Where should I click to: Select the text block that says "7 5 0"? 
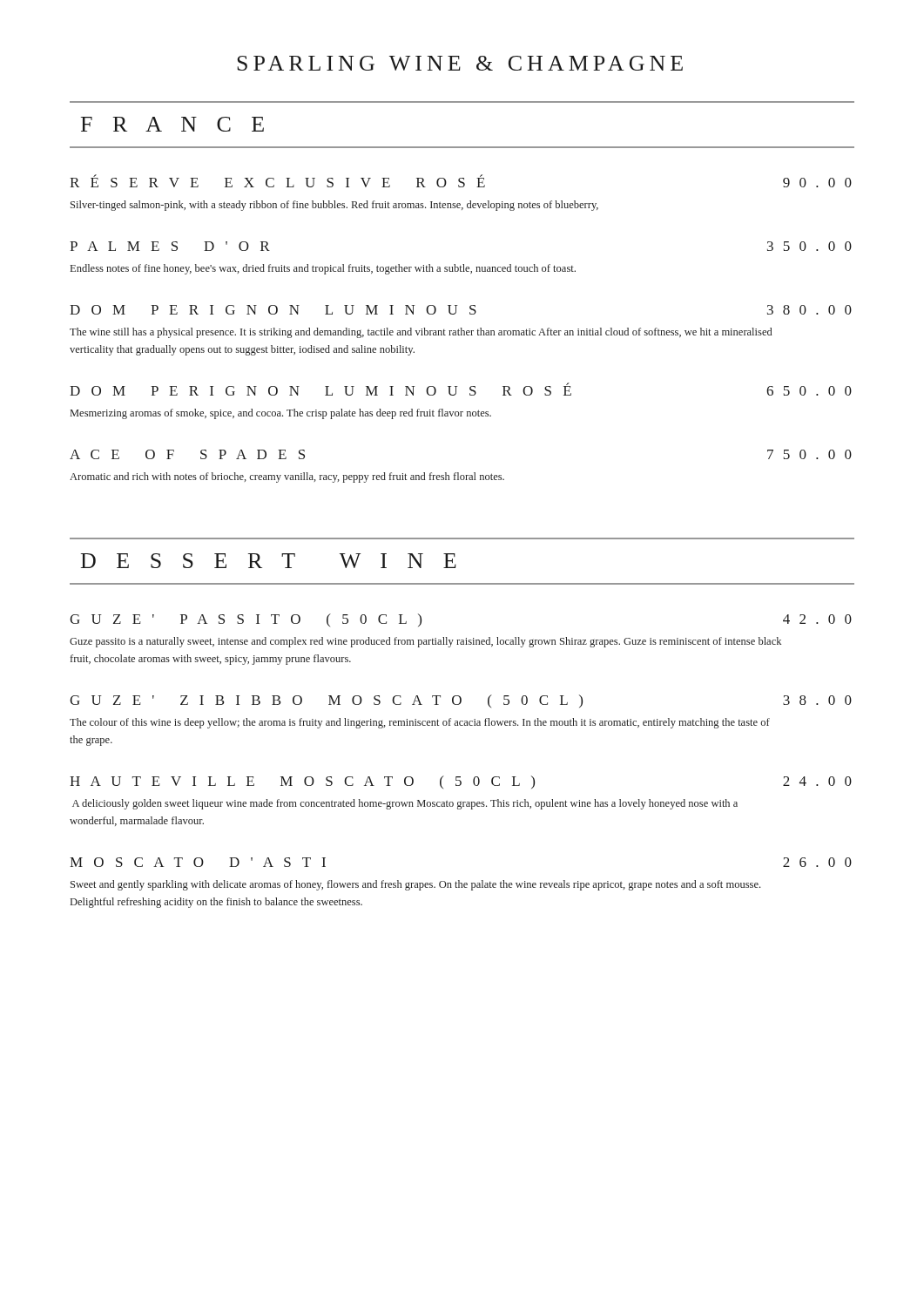click(x=810, y=454)
